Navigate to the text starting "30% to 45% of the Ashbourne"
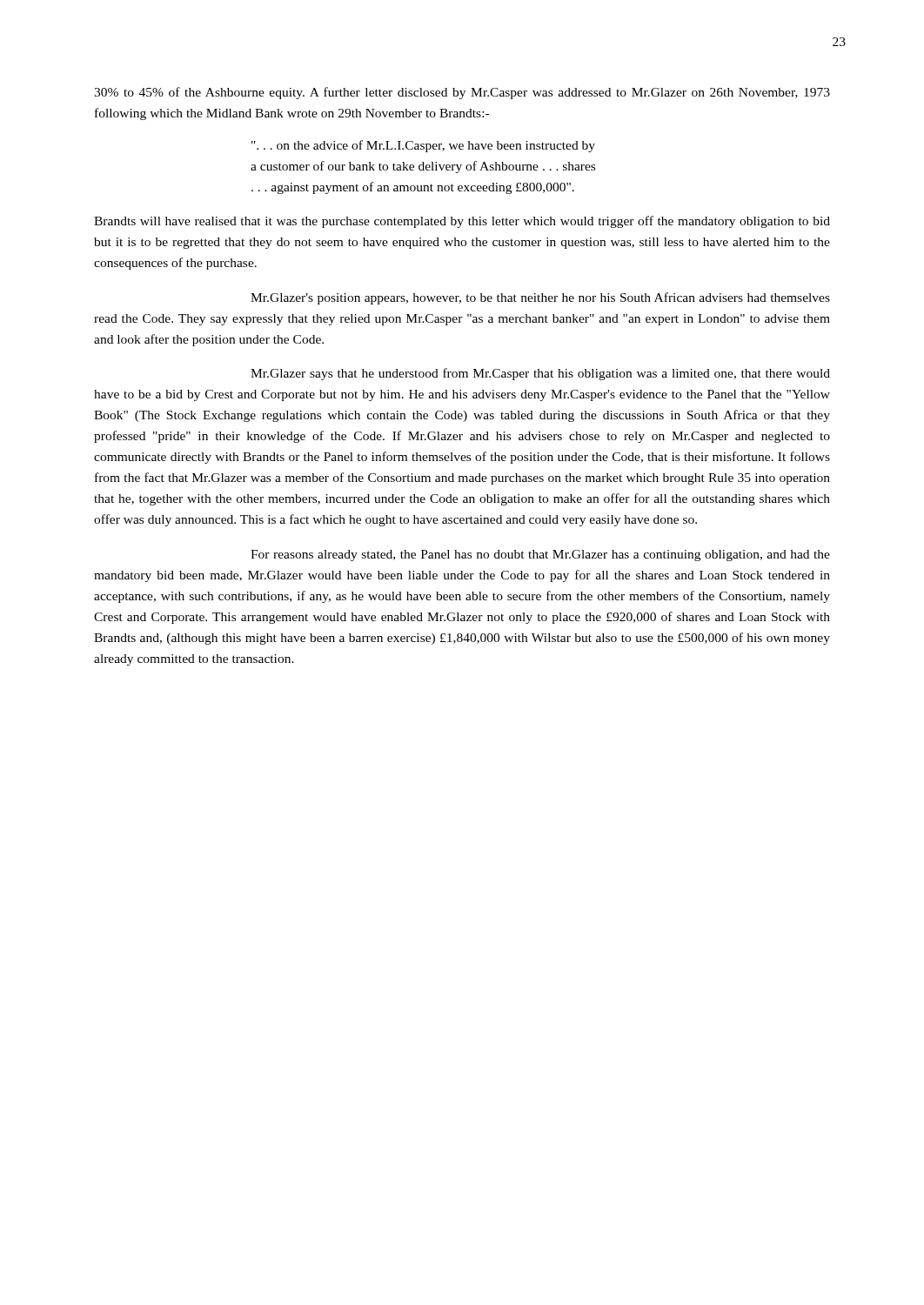 pos(462,177)
